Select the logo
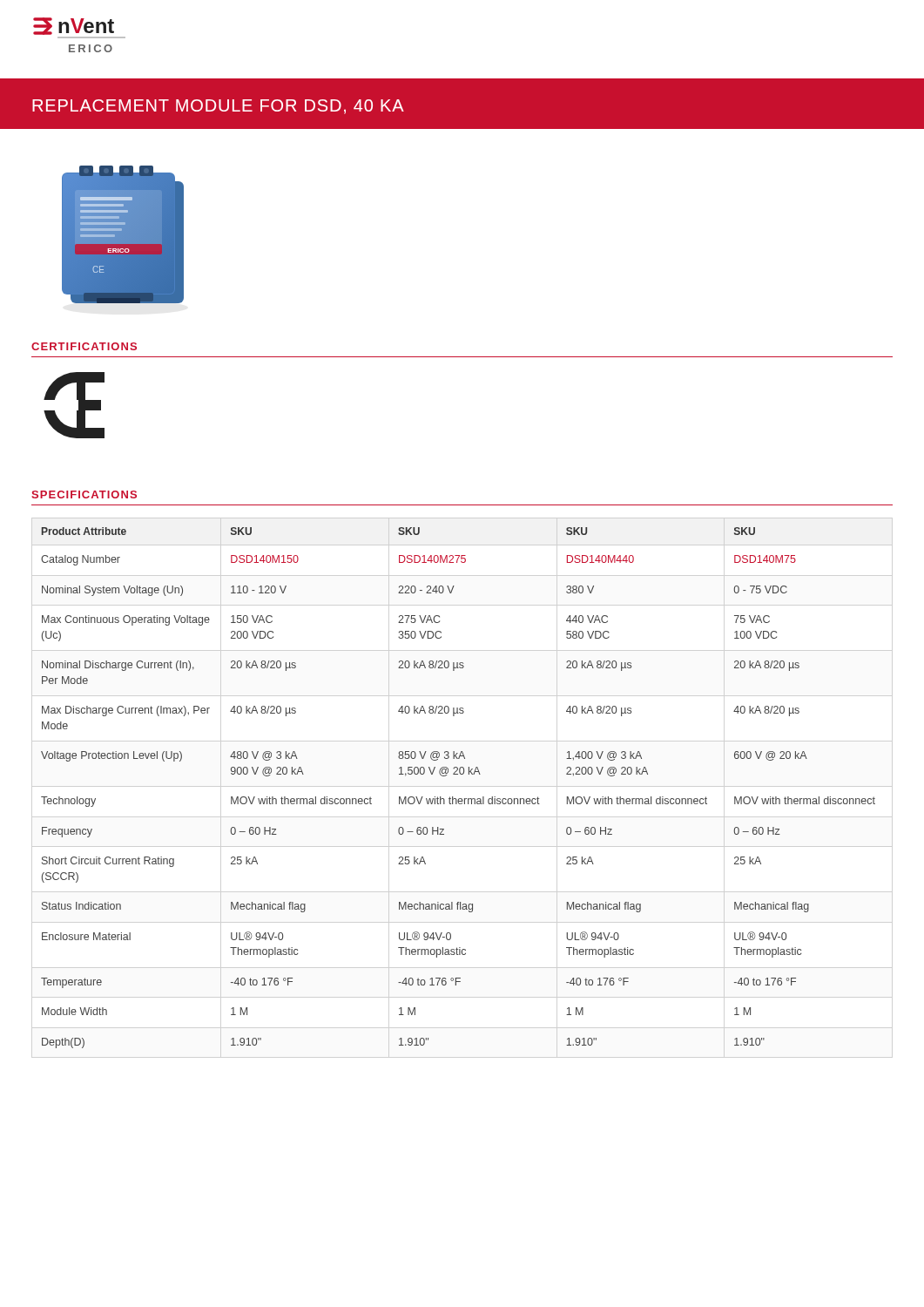 pyautogui.click(x=84, y=405)
